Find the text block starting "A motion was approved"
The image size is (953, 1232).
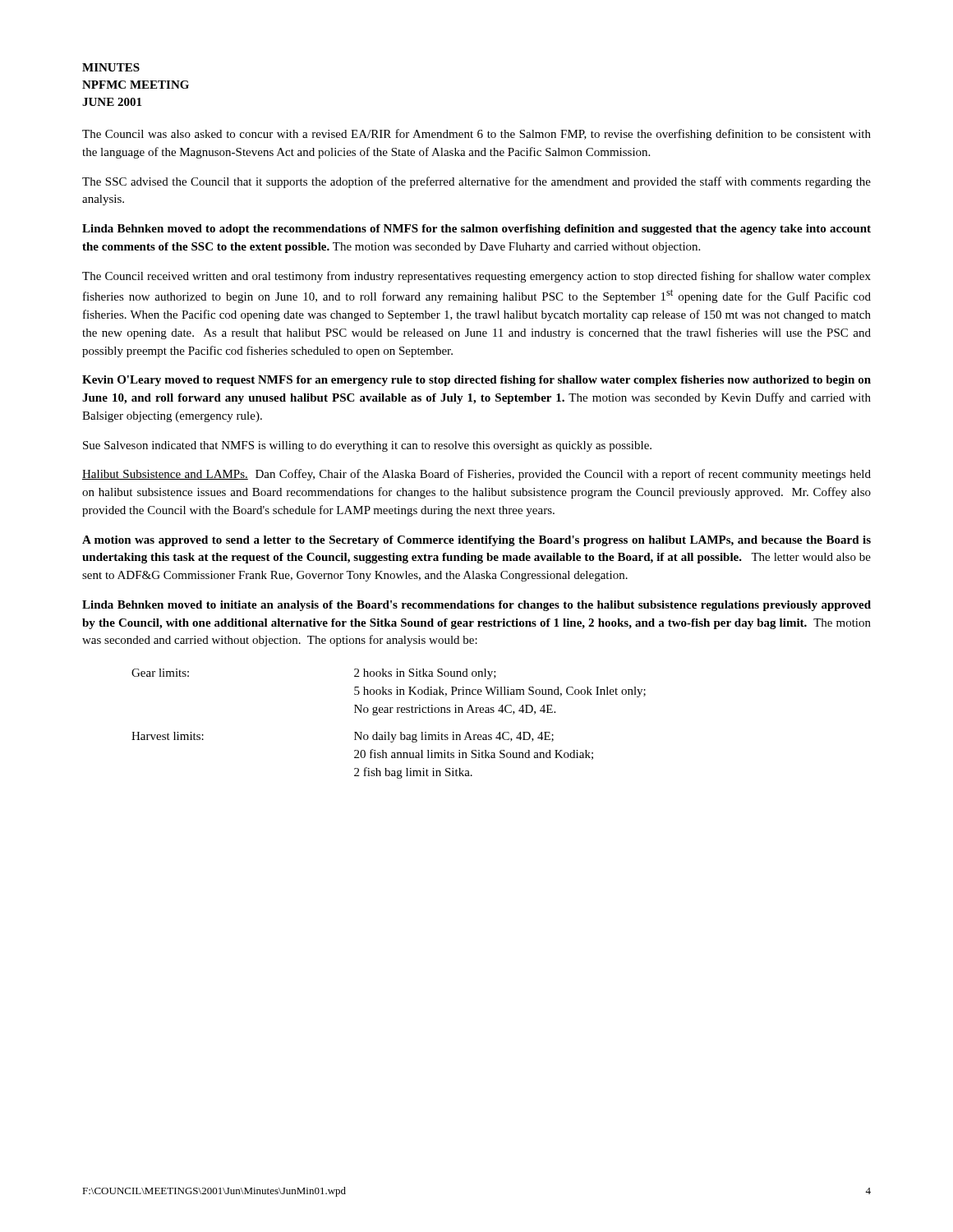476,557
